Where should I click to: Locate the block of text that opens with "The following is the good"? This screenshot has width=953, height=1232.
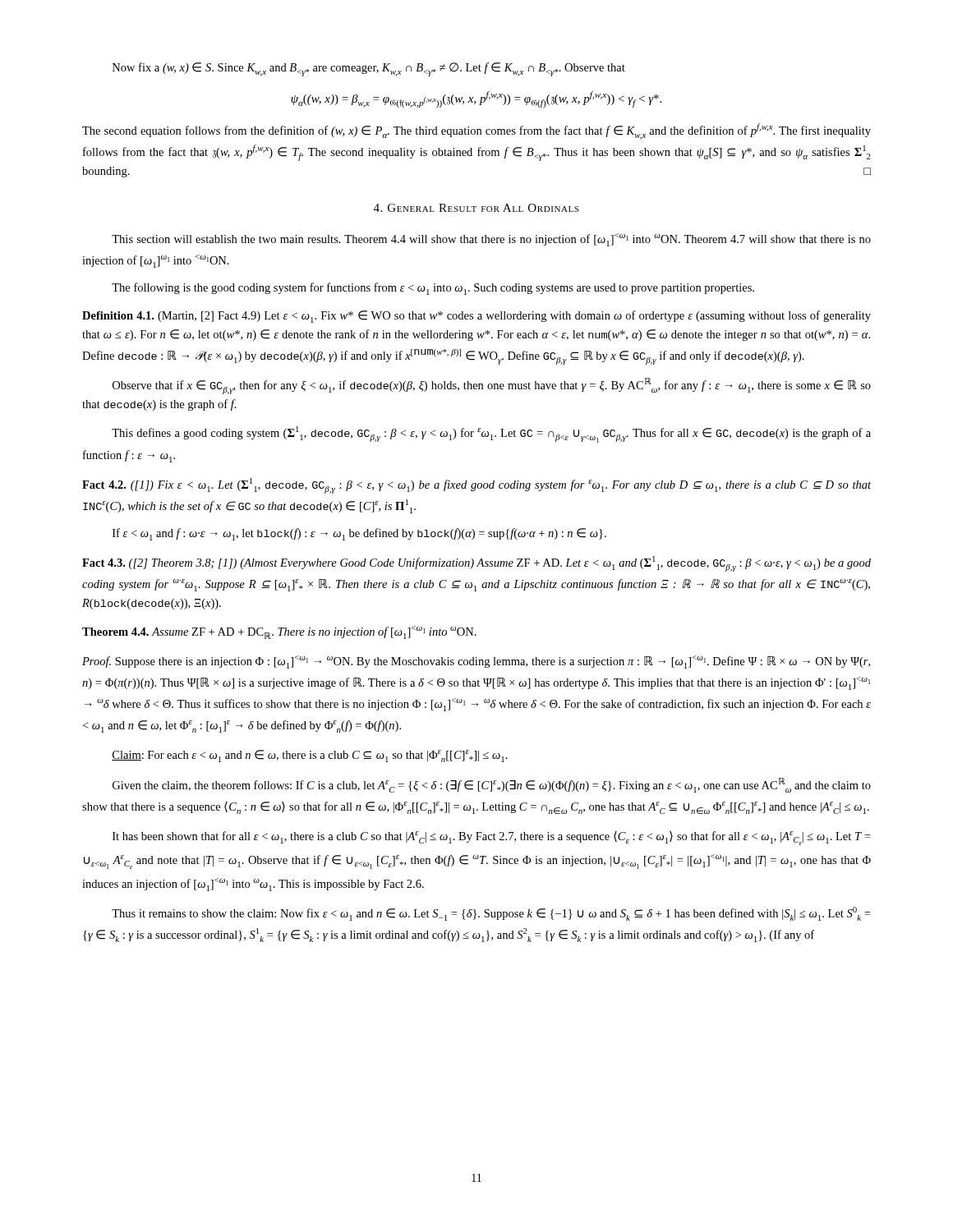(433, 289)
